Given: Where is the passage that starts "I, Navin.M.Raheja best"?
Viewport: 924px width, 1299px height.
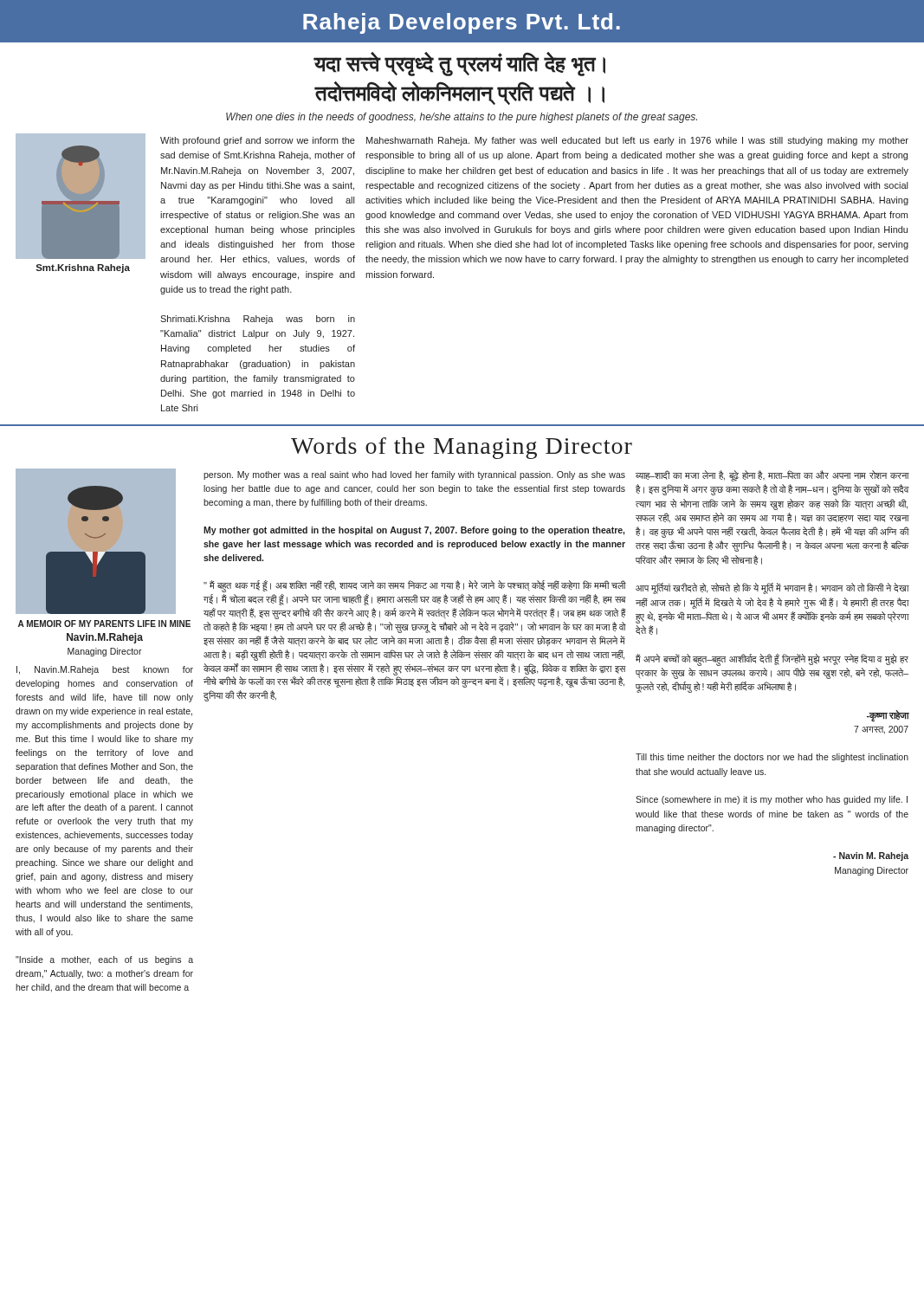Looking at the screenshot, I should (x=104, y=828).
